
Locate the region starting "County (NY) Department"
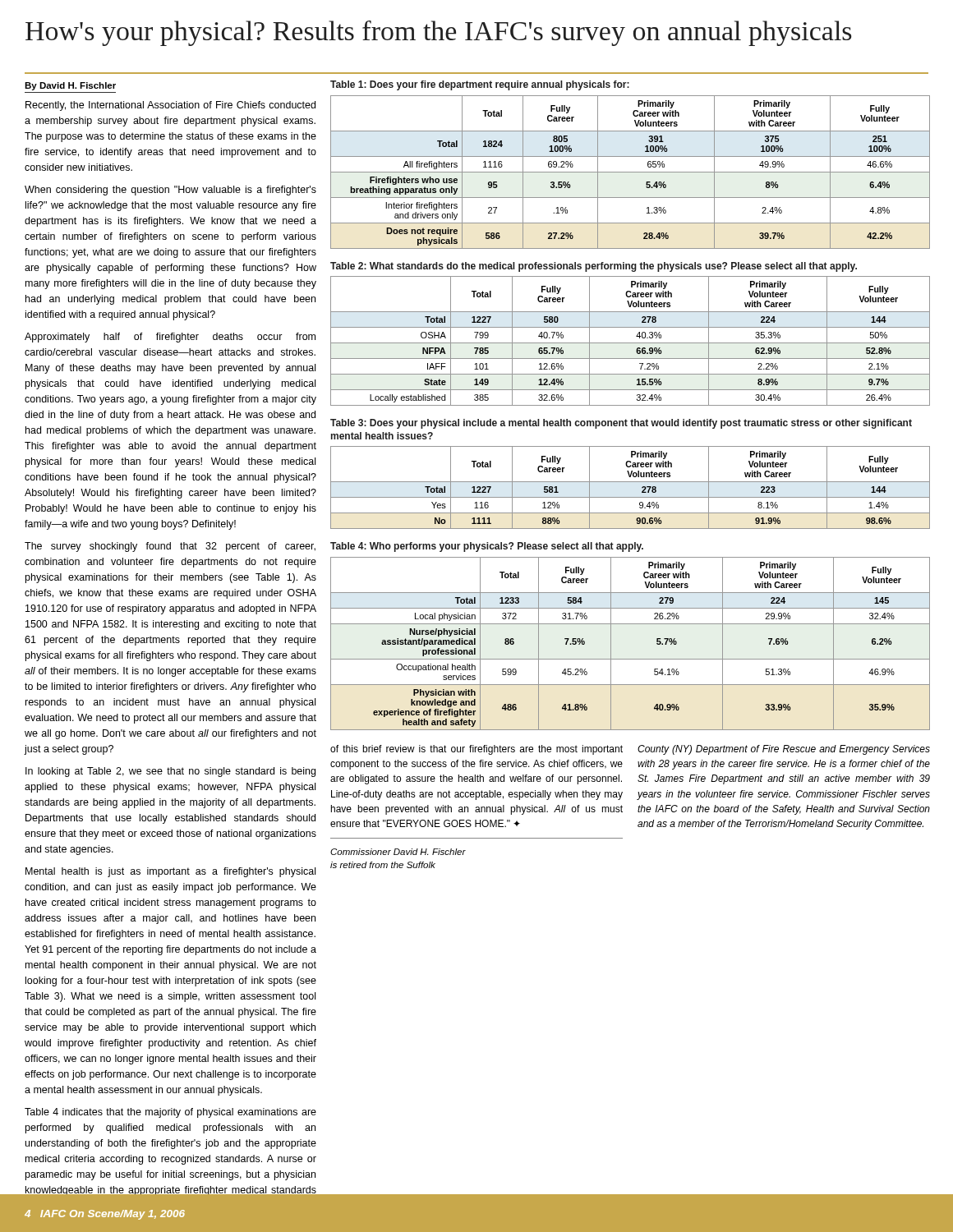784,786
